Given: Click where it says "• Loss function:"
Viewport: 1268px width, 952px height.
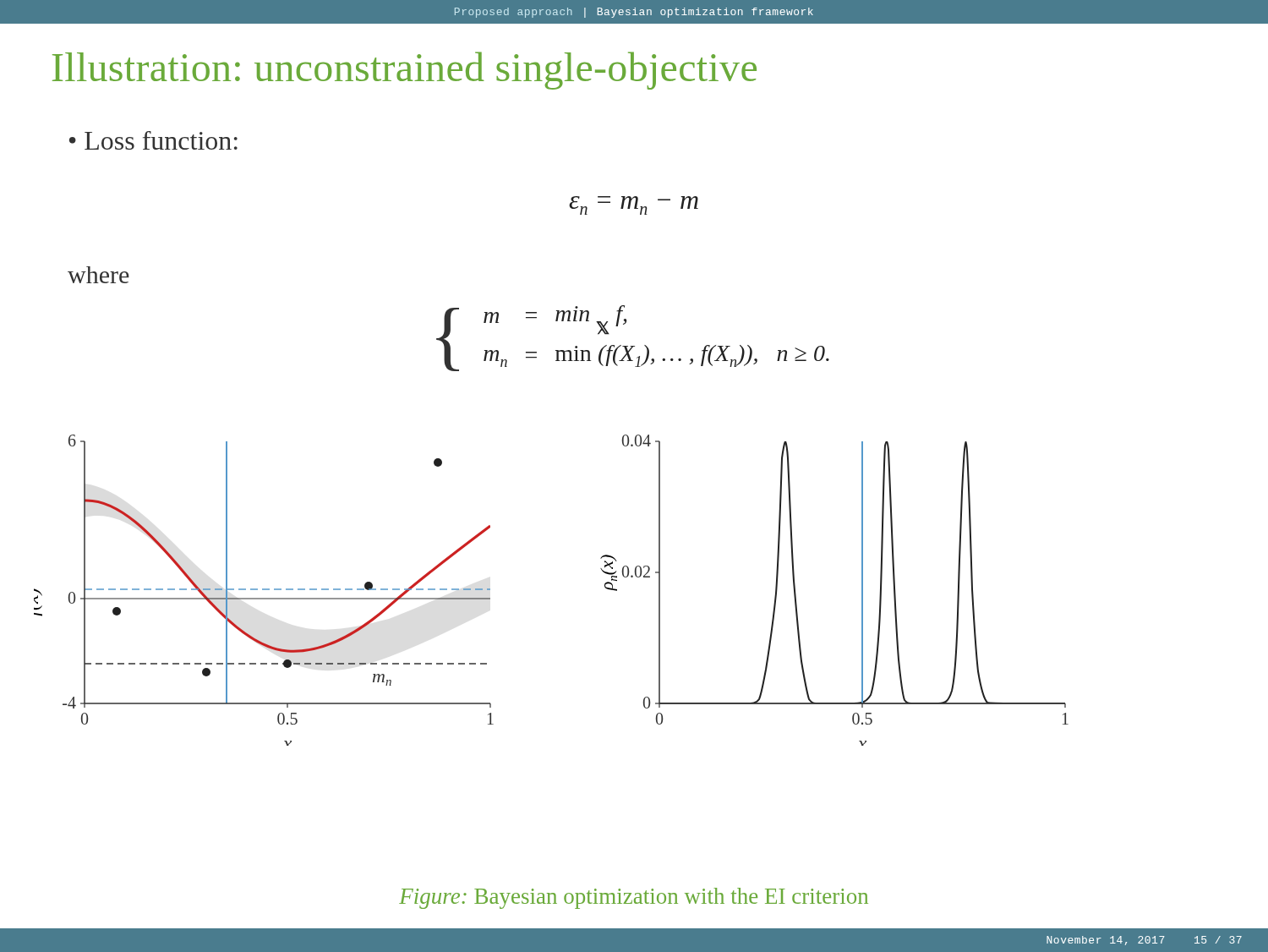Looking at the screenshot, I should click(153, 140).
